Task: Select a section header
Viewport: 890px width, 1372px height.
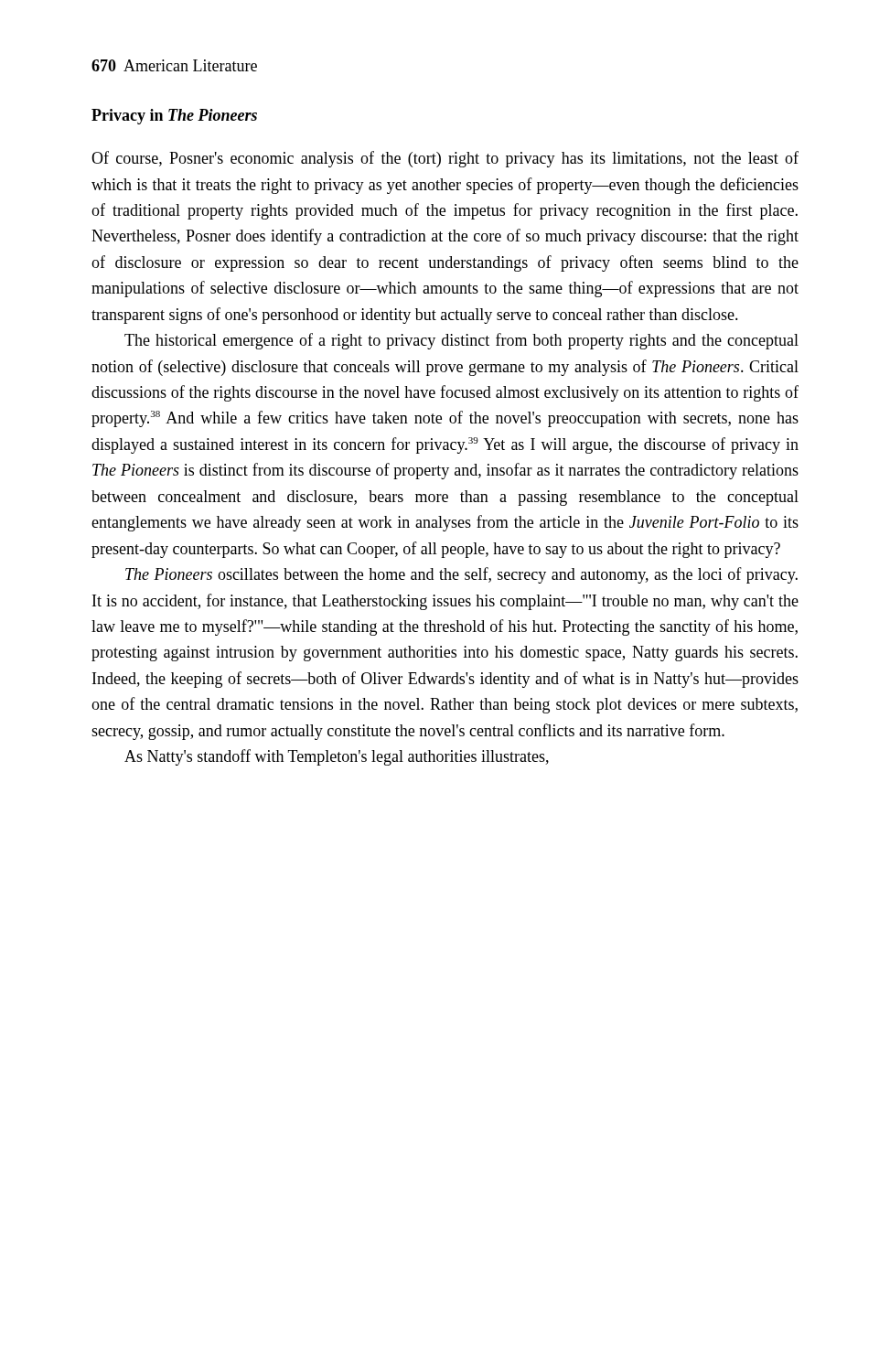Action: click(x=174, y=115)
